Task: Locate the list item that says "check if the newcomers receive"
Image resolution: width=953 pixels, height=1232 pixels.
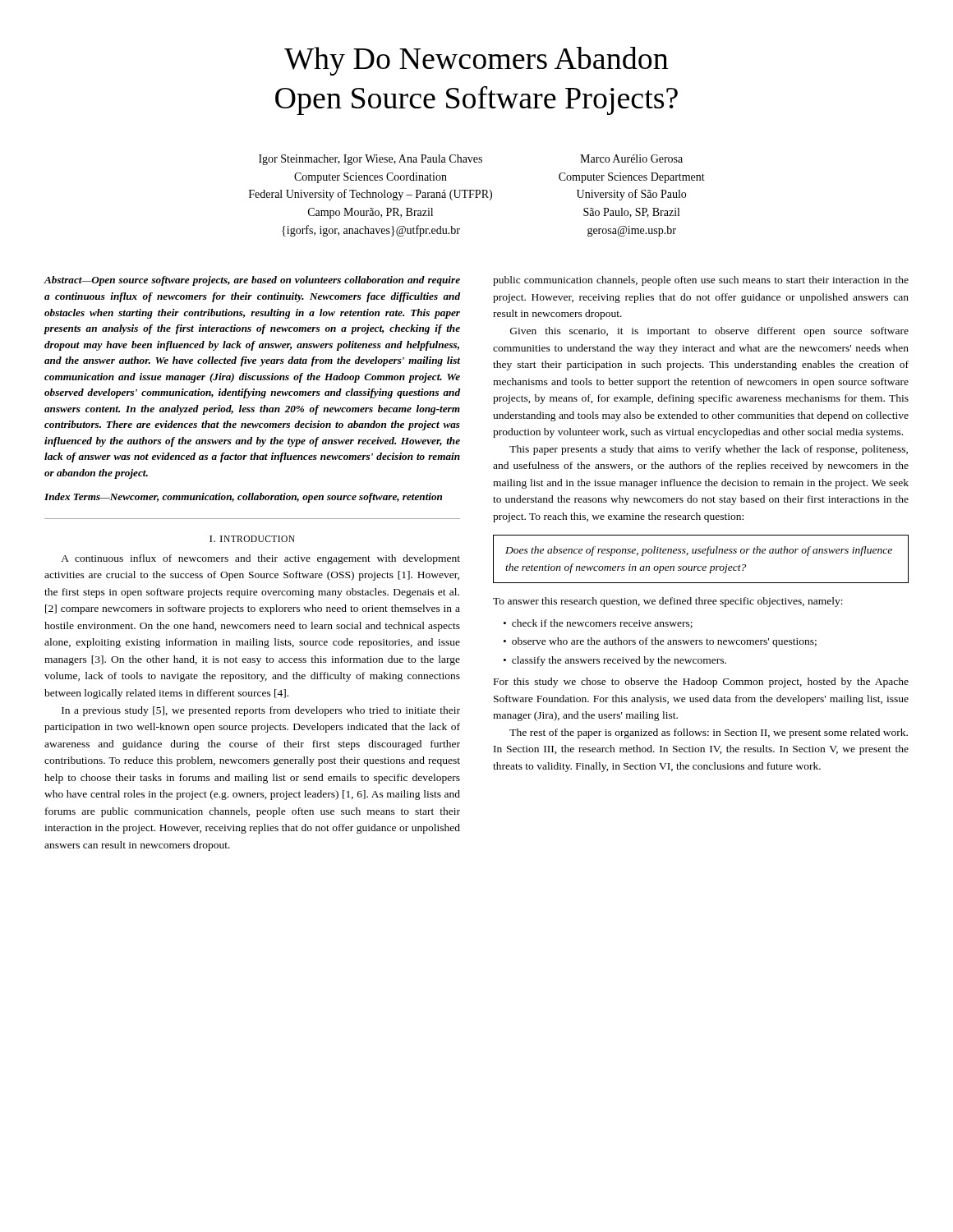Action: tap(602, 623)
